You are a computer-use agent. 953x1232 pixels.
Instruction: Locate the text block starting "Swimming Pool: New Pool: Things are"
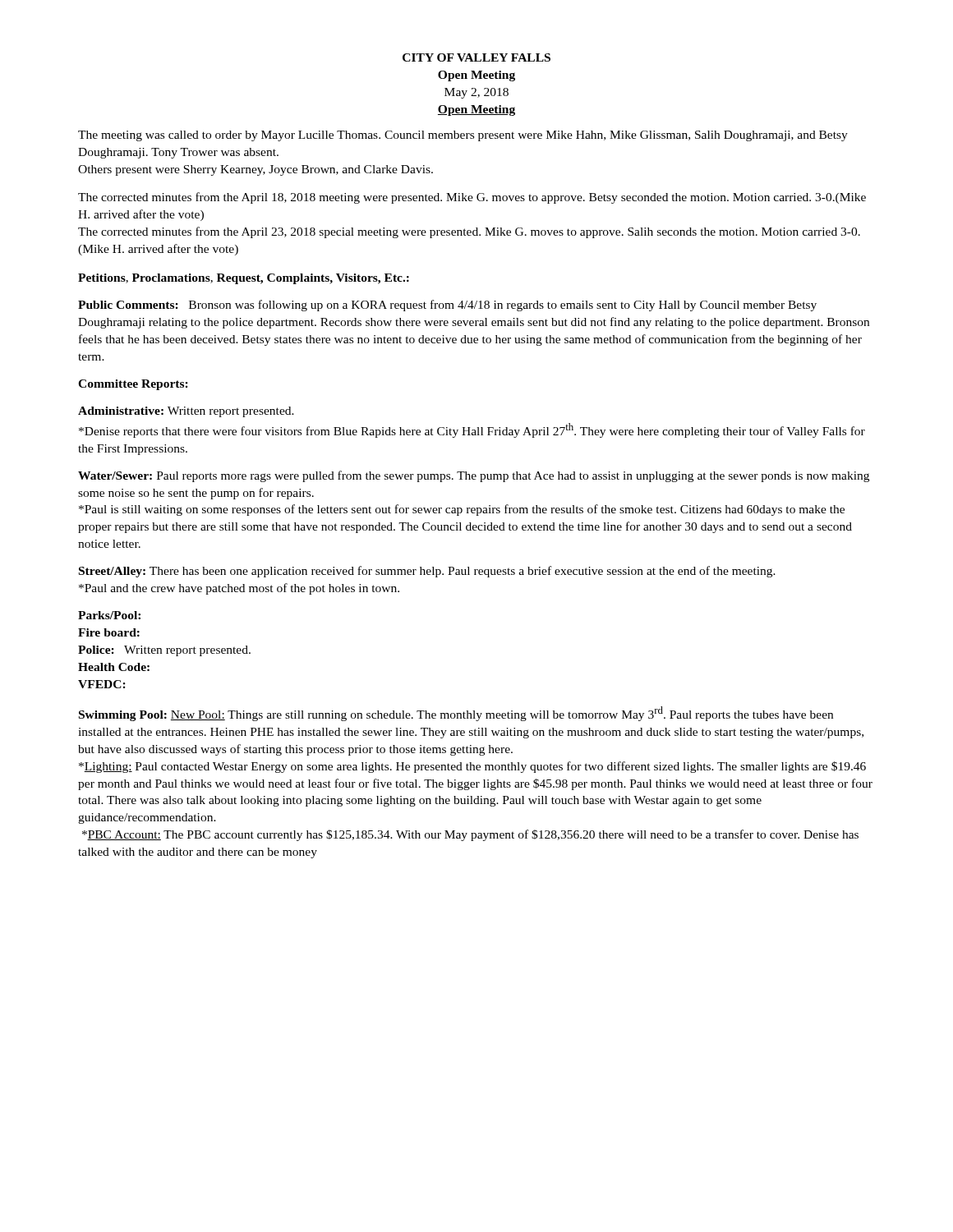point(476,782)
